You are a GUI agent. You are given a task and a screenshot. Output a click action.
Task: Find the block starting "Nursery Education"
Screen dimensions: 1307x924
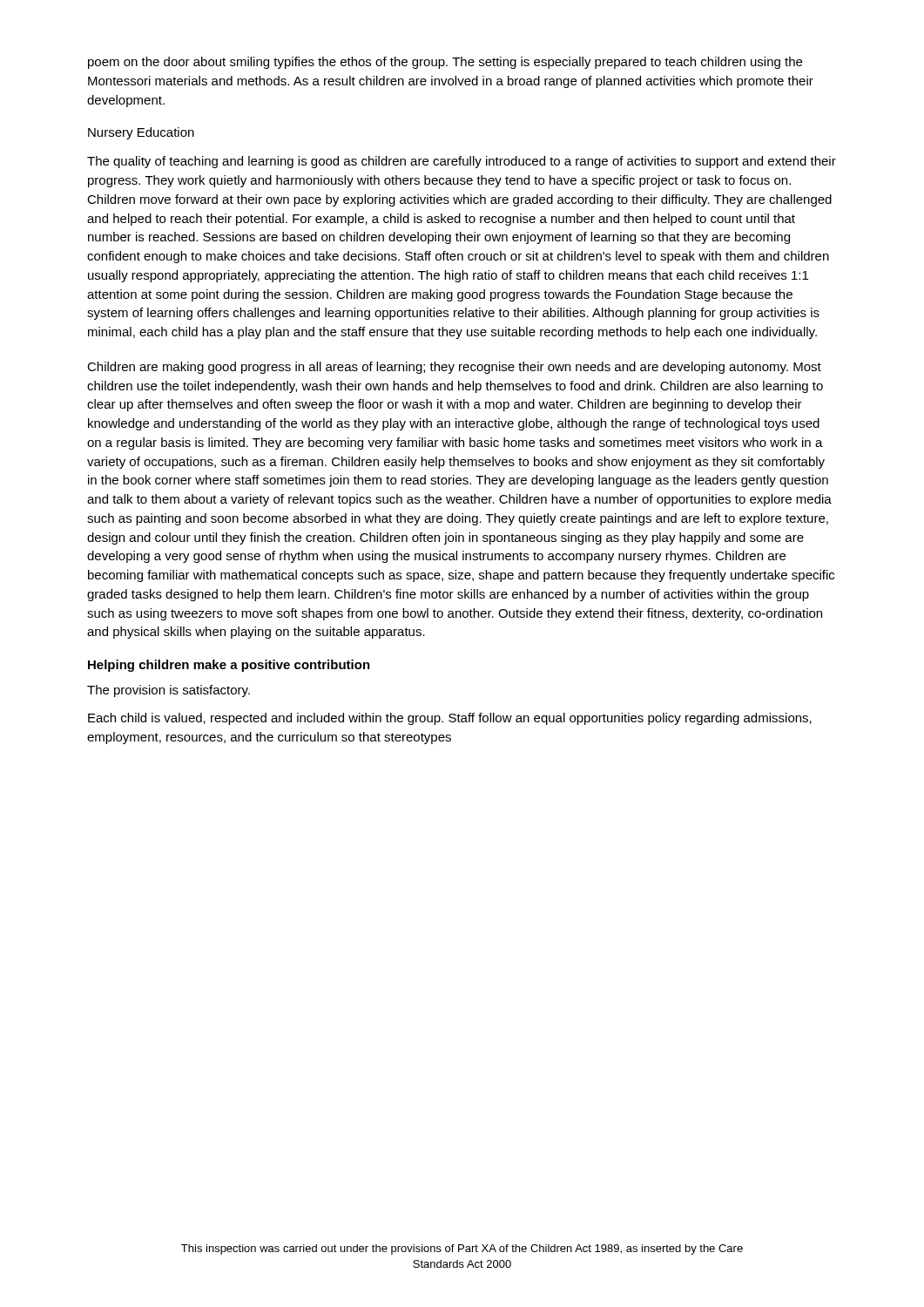coord(141,132)
